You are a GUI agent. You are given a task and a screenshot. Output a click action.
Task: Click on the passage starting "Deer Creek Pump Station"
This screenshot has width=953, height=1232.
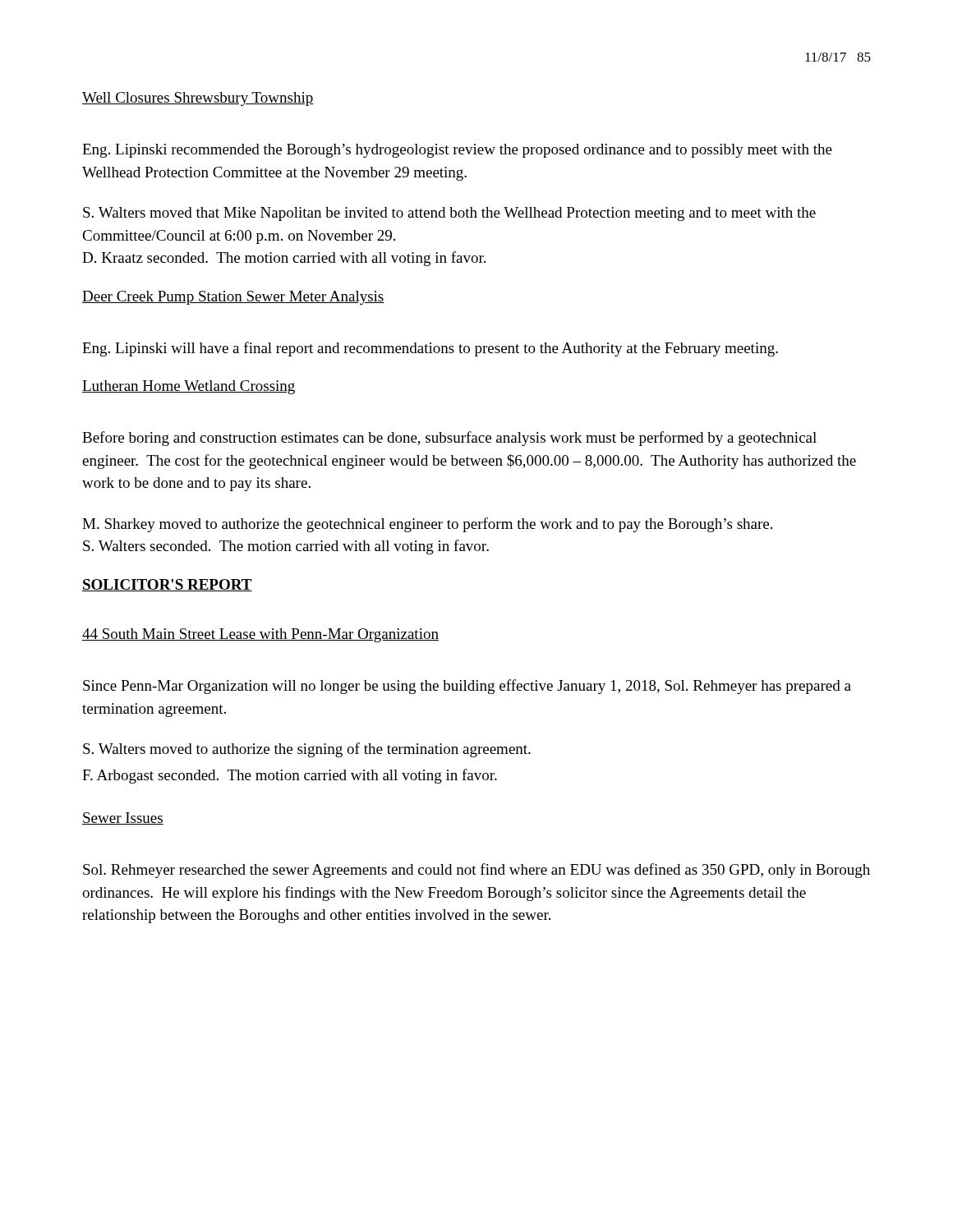pos(233,296)
